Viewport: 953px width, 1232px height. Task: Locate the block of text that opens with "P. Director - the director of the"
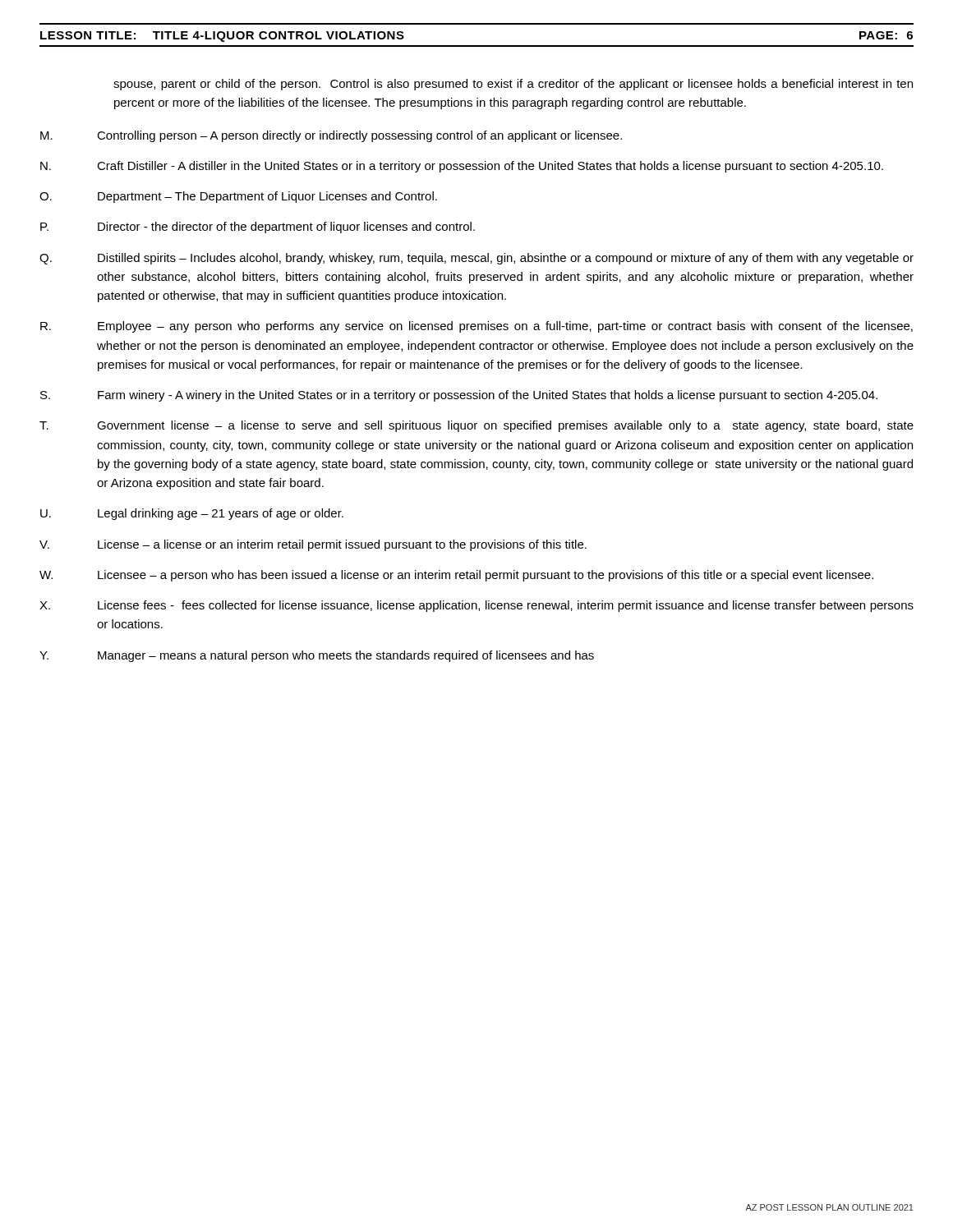pyautogui.click(x=476, y=227)
